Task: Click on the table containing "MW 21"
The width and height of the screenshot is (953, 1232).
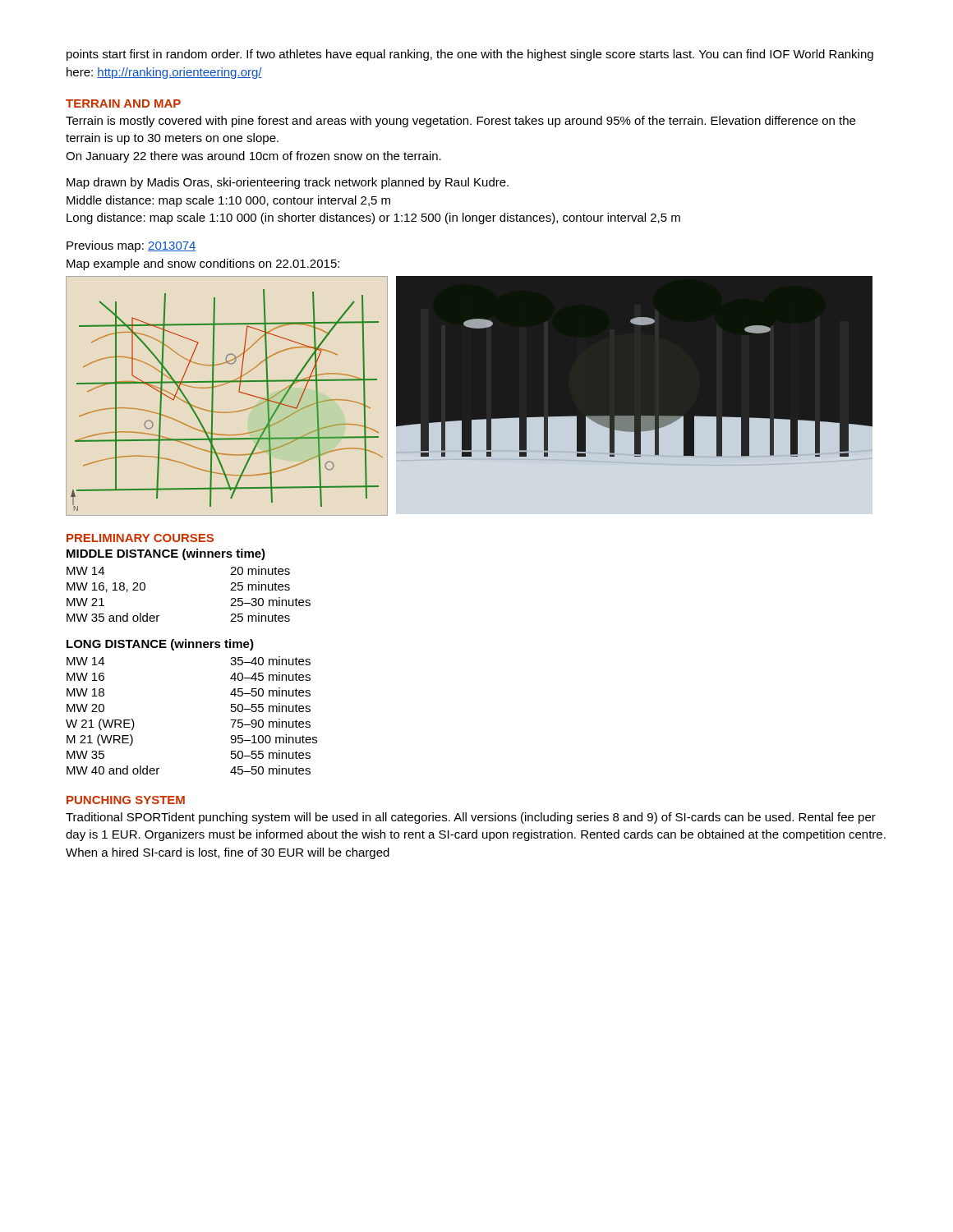Action: [476, 593]
